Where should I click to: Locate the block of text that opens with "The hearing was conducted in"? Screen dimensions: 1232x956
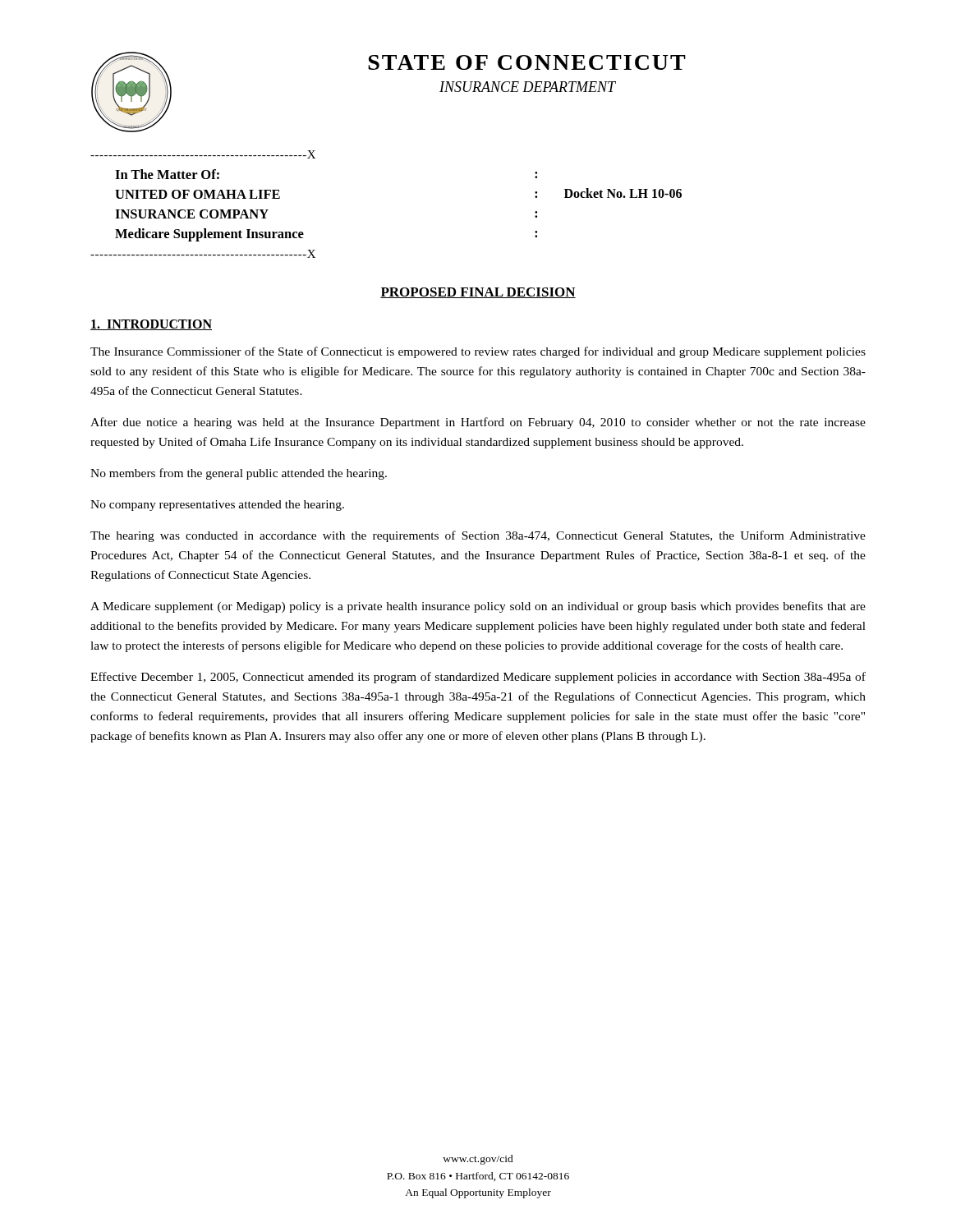(x=478, y=555)
